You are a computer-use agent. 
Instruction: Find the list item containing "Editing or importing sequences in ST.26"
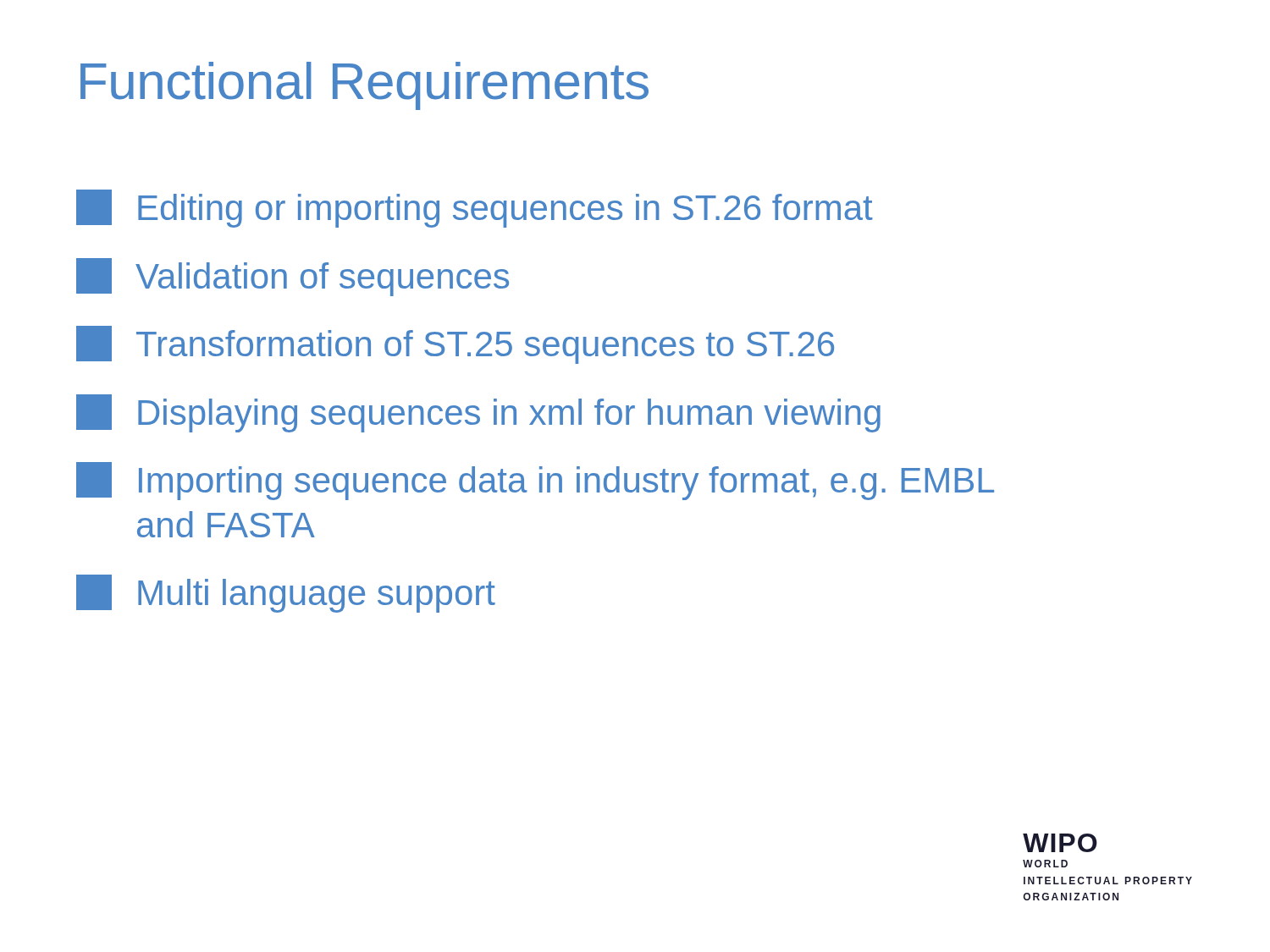pyautogui.click(x=635, y=208)
